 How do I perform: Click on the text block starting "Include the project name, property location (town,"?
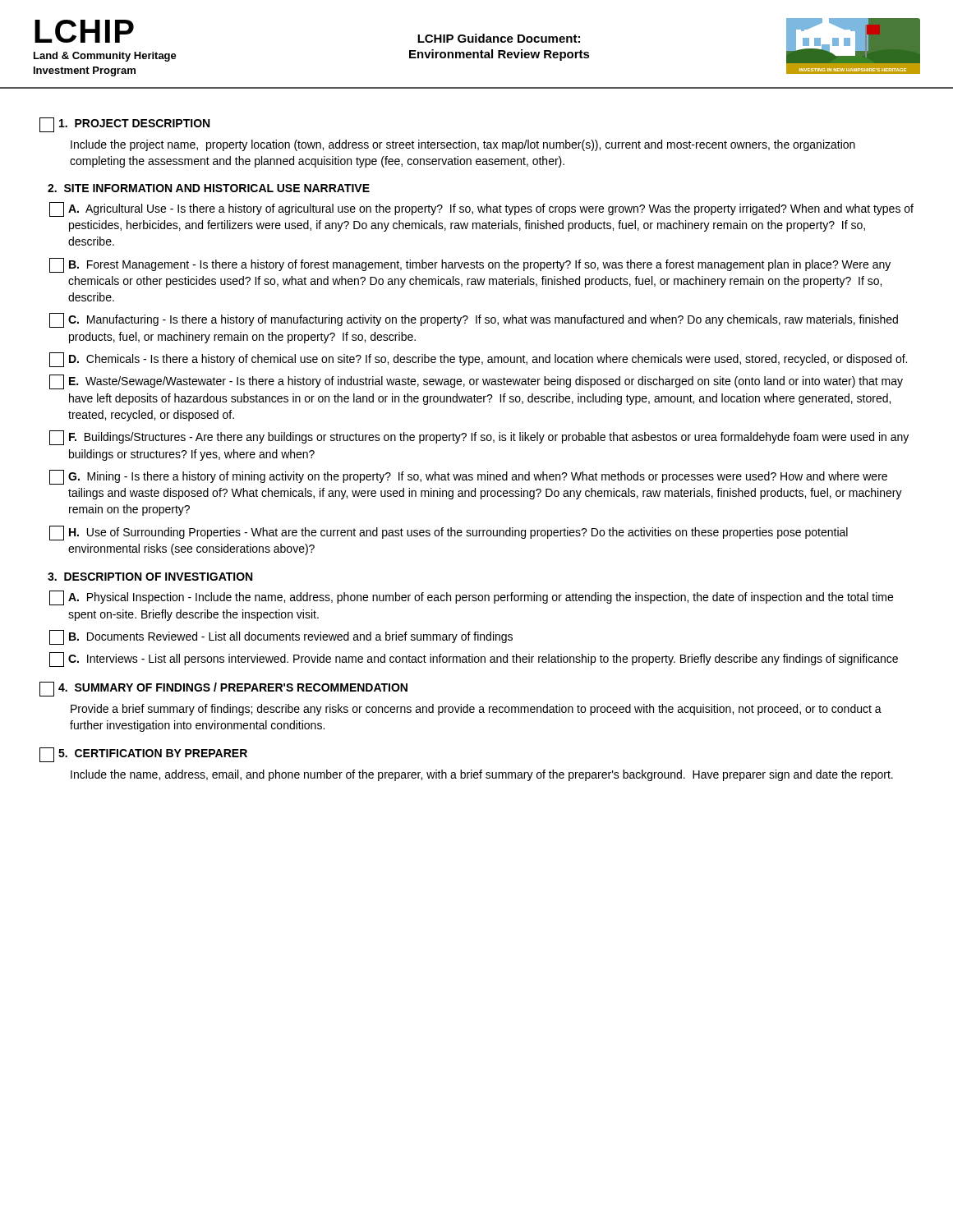463,153
